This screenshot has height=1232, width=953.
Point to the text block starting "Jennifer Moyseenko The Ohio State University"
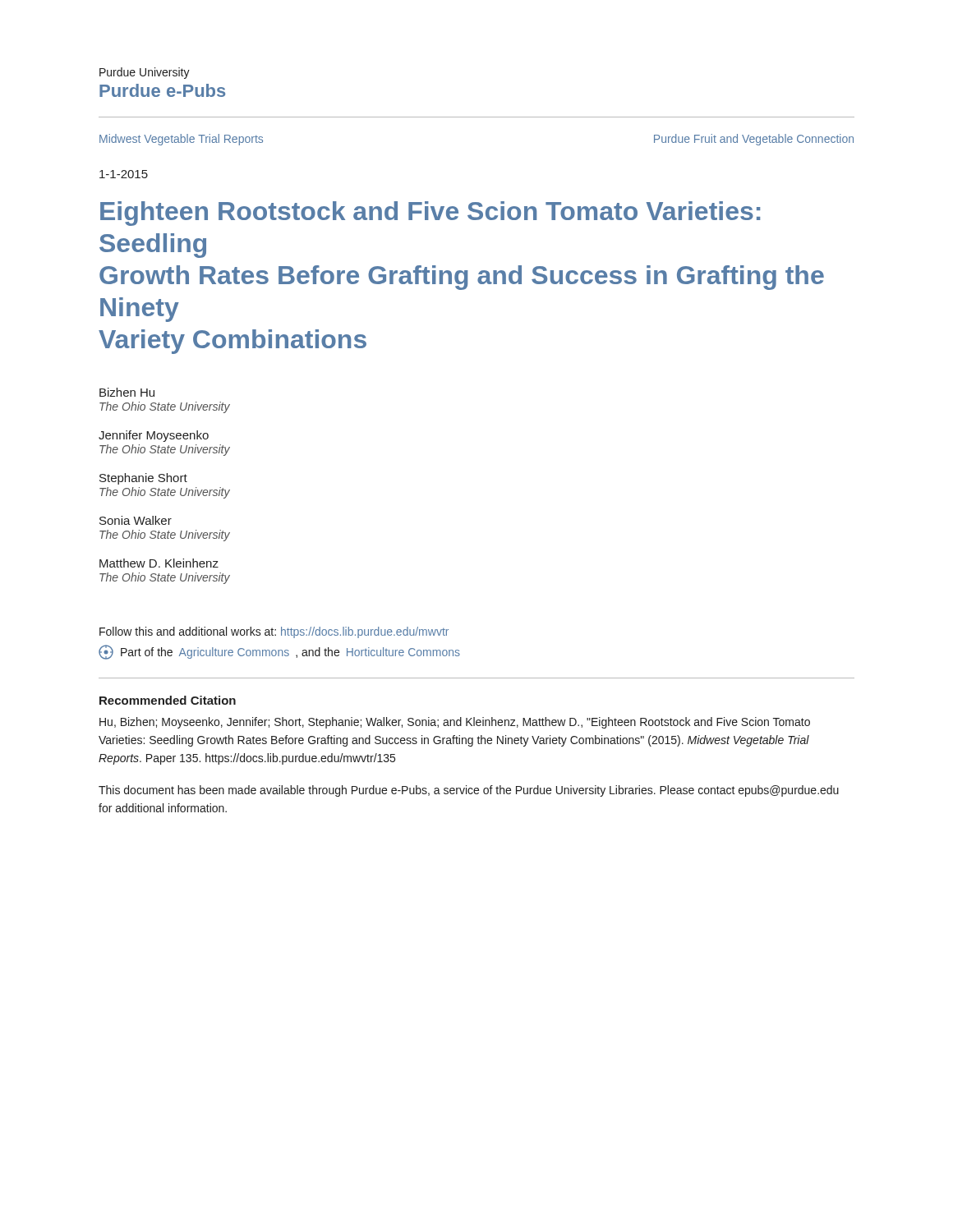click(x=154, y=436)
